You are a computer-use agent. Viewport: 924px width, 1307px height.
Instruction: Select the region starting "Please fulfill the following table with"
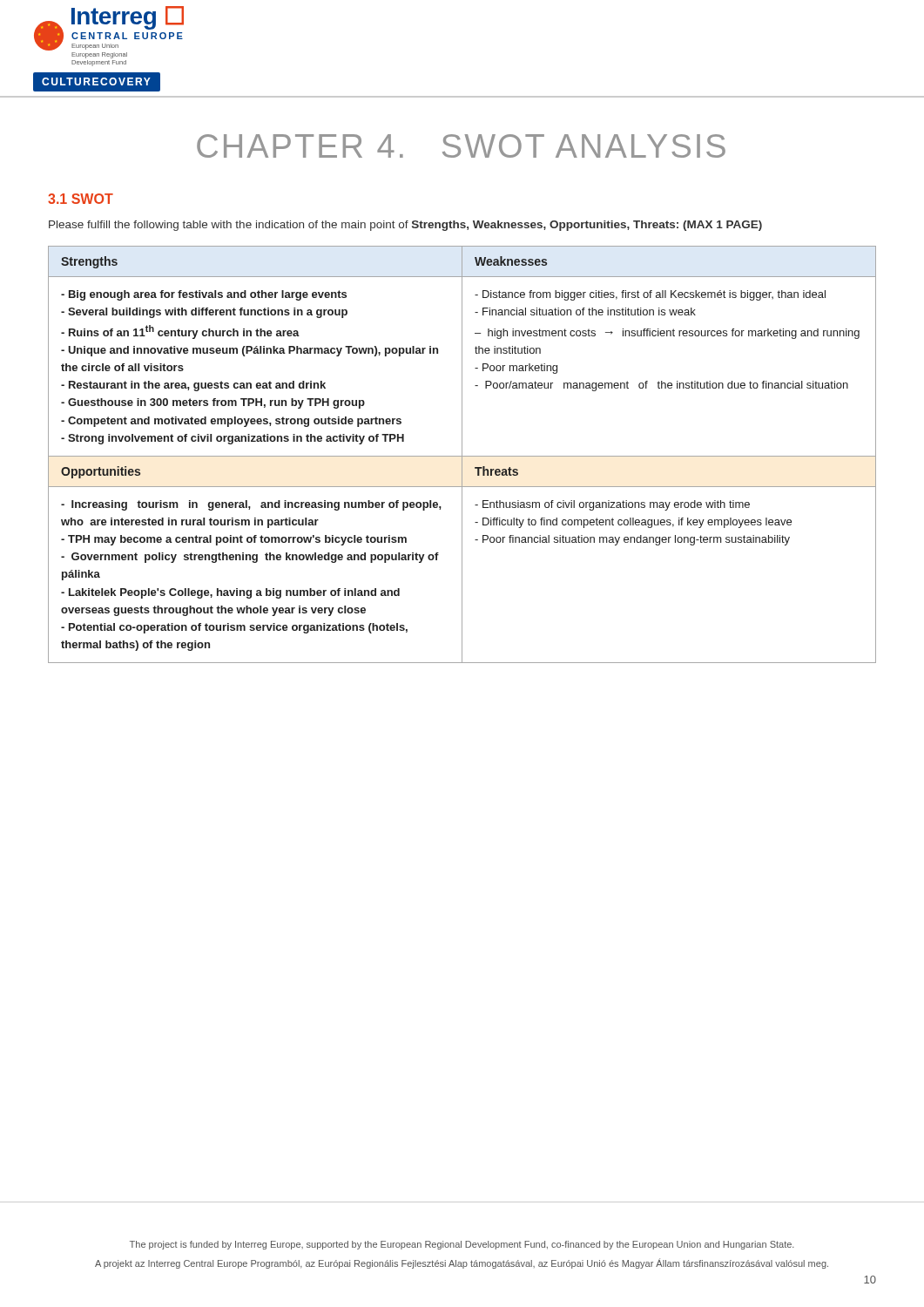[405, 224]
